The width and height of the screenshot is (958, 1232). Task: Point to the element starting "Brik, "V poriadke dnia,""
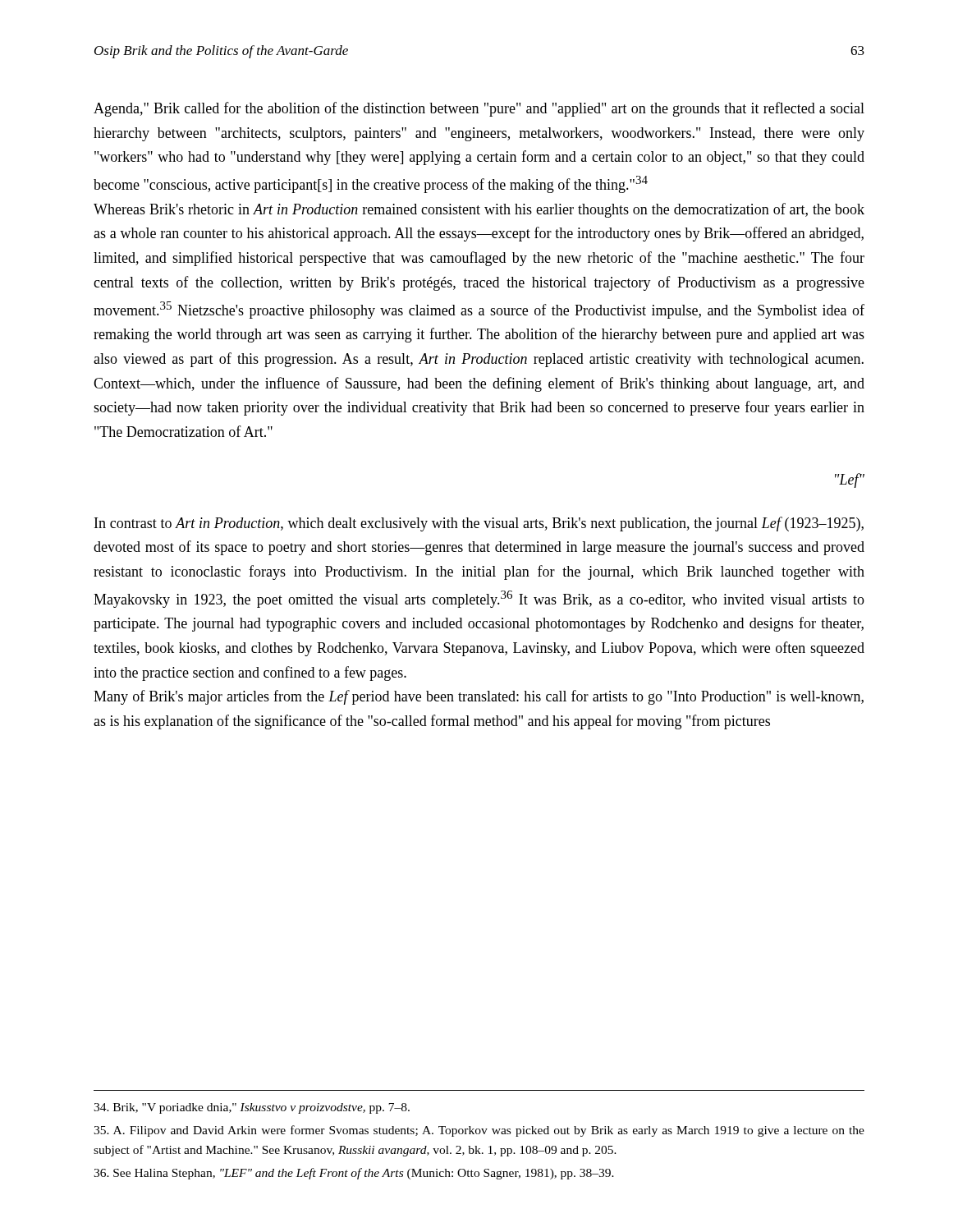click(252, 1107)
